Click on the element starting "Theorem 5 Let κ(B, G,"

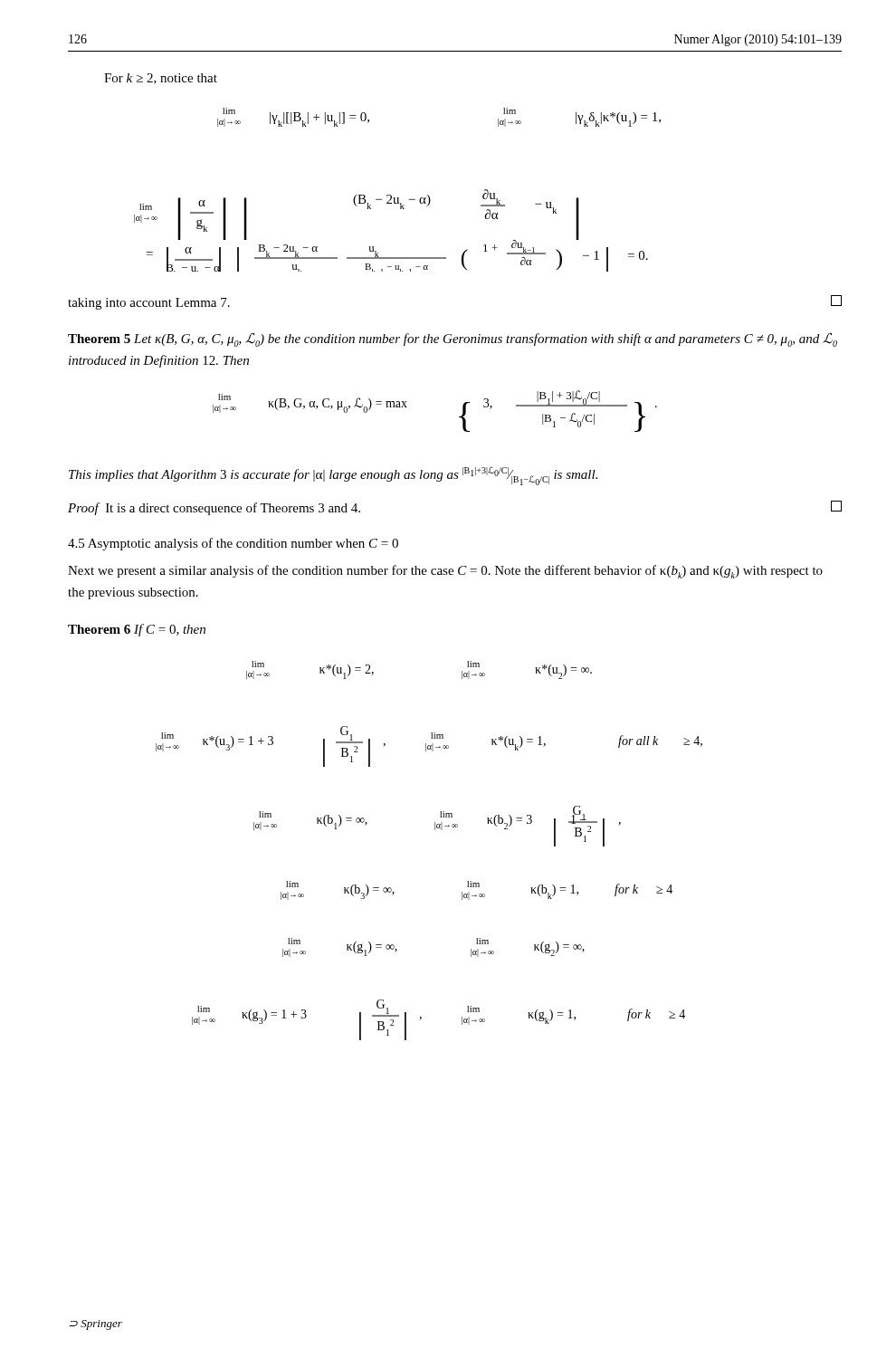pos(452,349)
